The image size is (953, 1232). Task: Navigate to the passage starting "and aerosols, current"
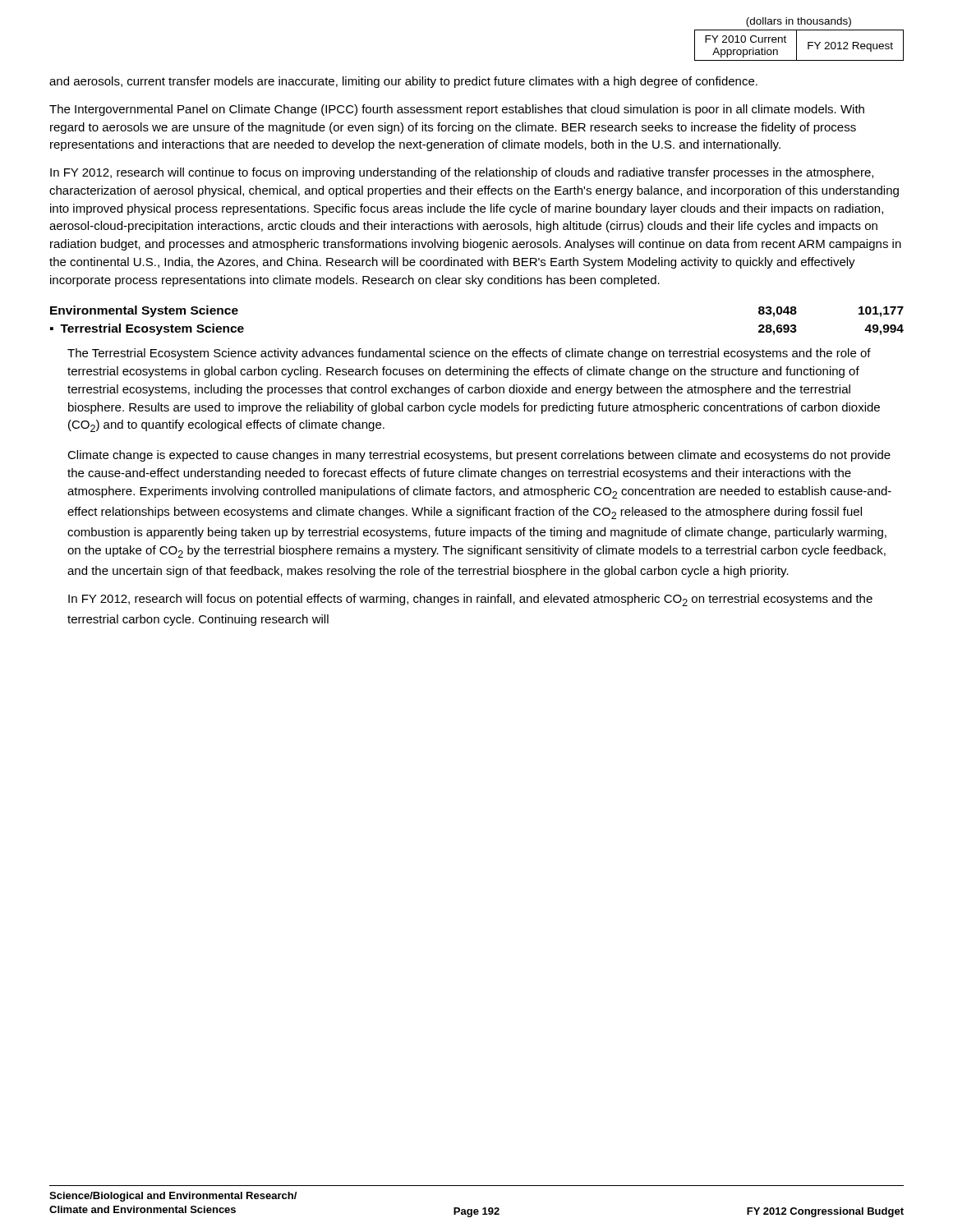pyautogui.click(x=404, y=81)
